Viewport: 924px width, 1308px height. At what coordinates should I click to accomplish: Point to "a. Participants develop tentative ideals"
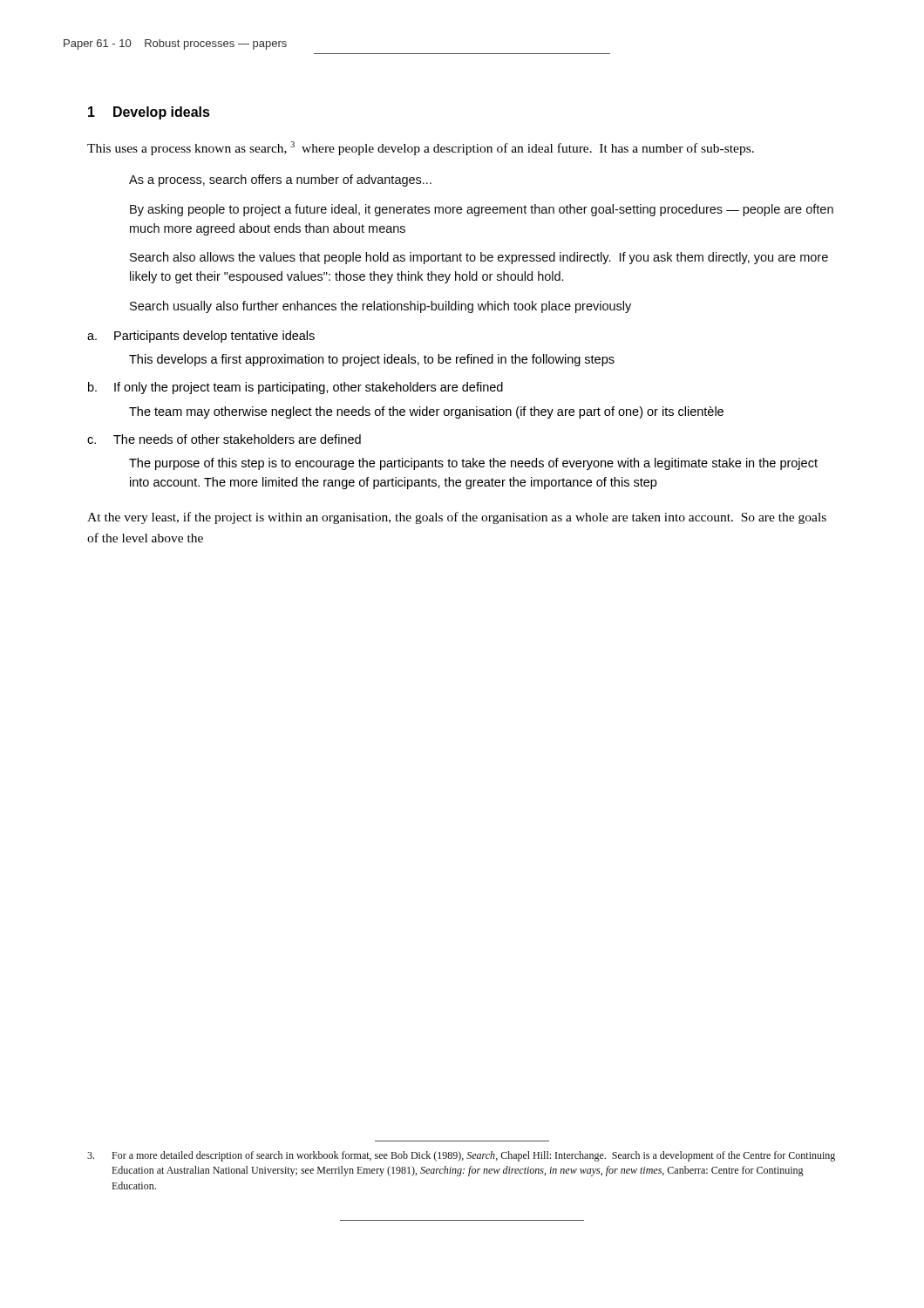[201, 337]
